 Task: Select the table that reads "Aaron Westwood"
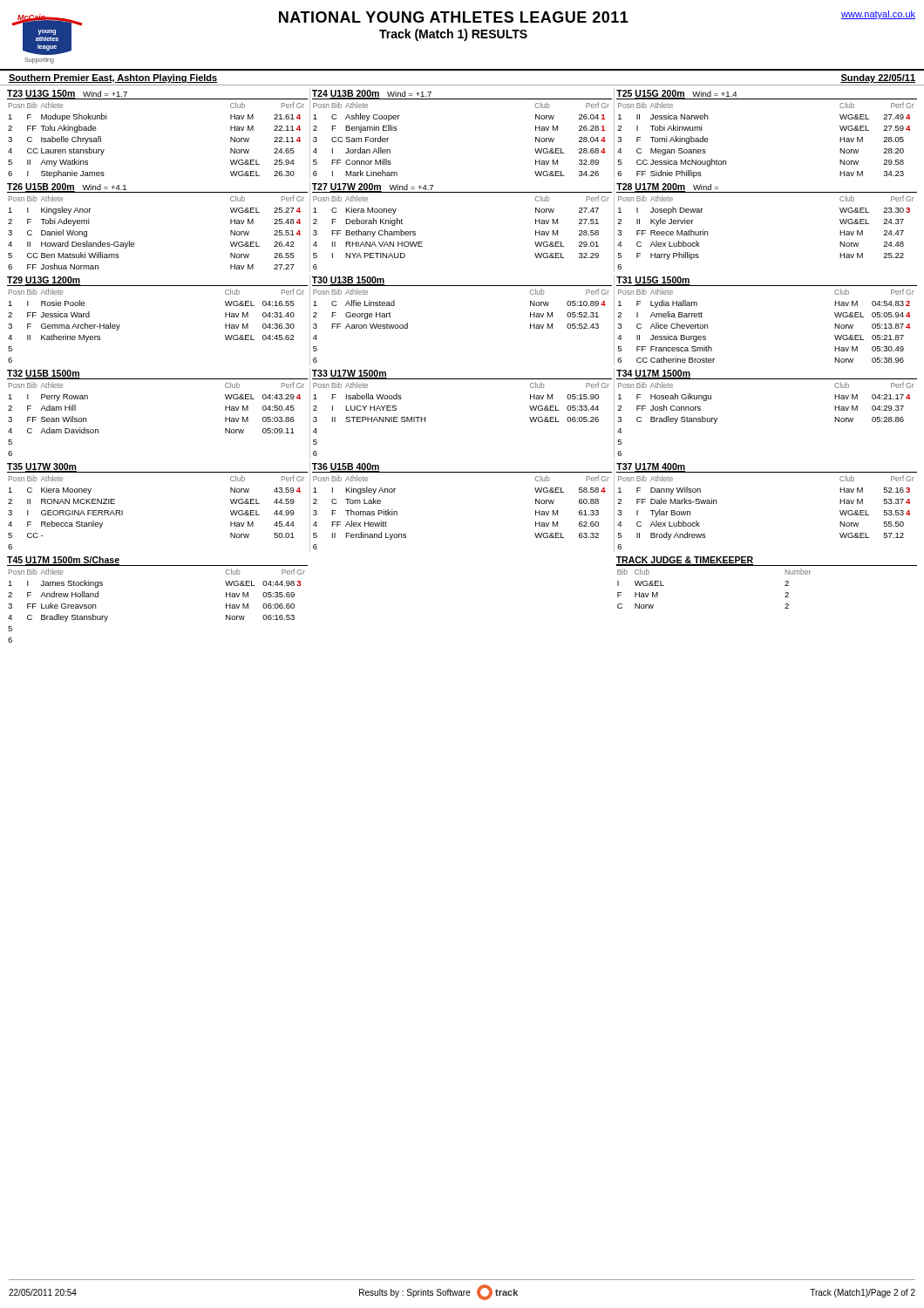pos(462,320)
